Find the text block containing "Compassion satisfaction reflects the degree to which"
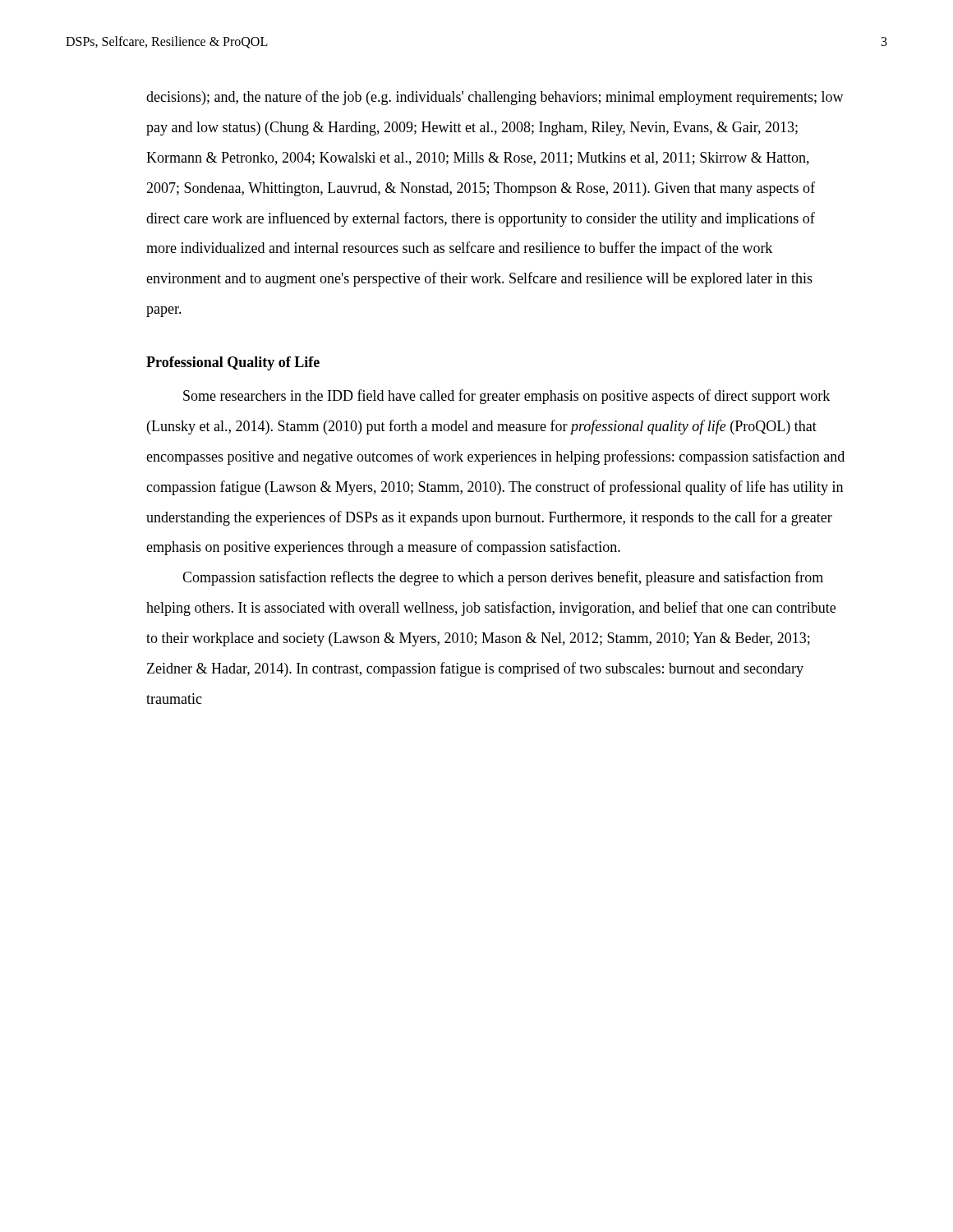The height and width of the screenshot is (1232, 953). click(491, 638)
